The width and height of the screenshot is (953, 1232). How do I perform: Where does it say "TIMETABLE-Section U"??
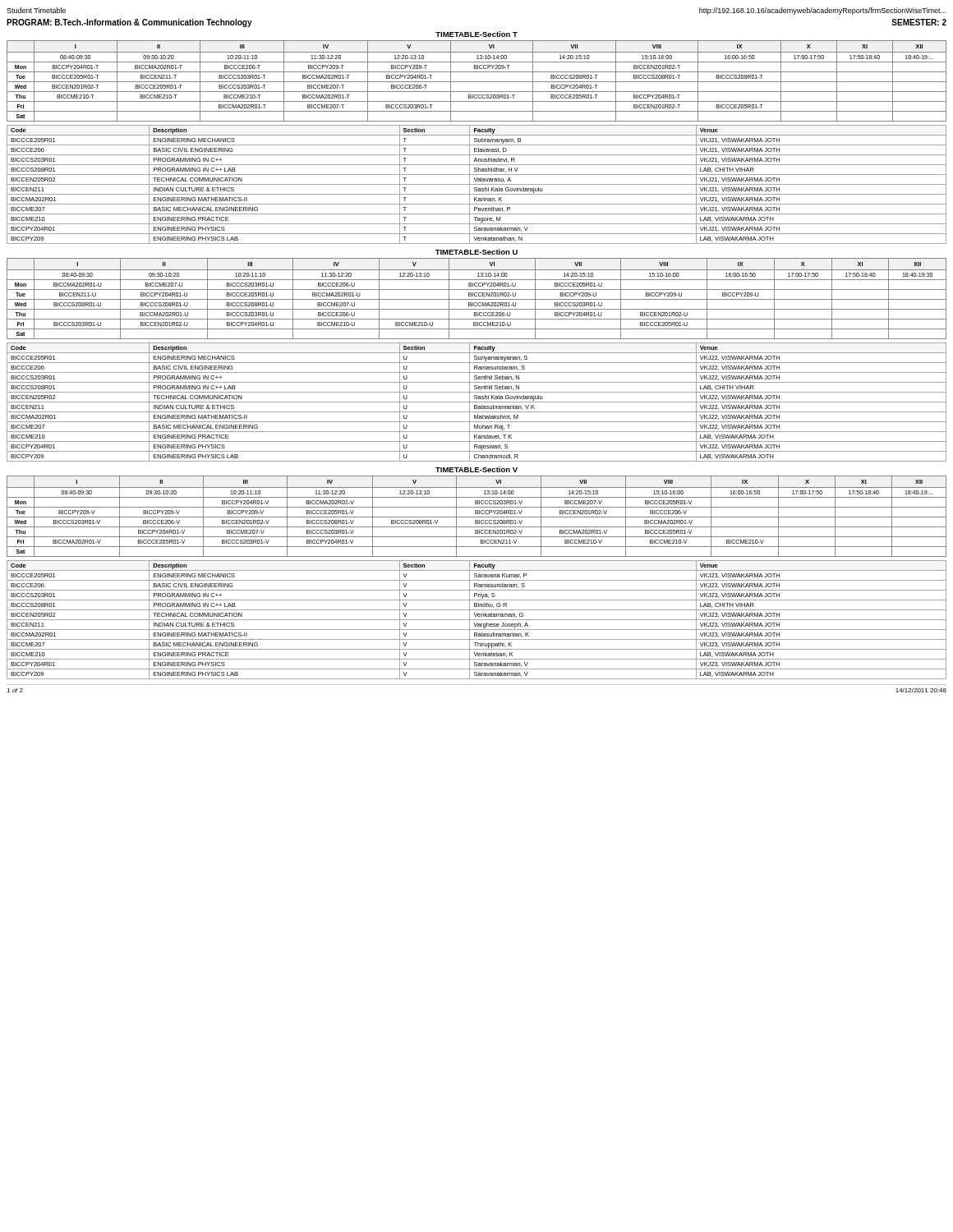(476, 252)
